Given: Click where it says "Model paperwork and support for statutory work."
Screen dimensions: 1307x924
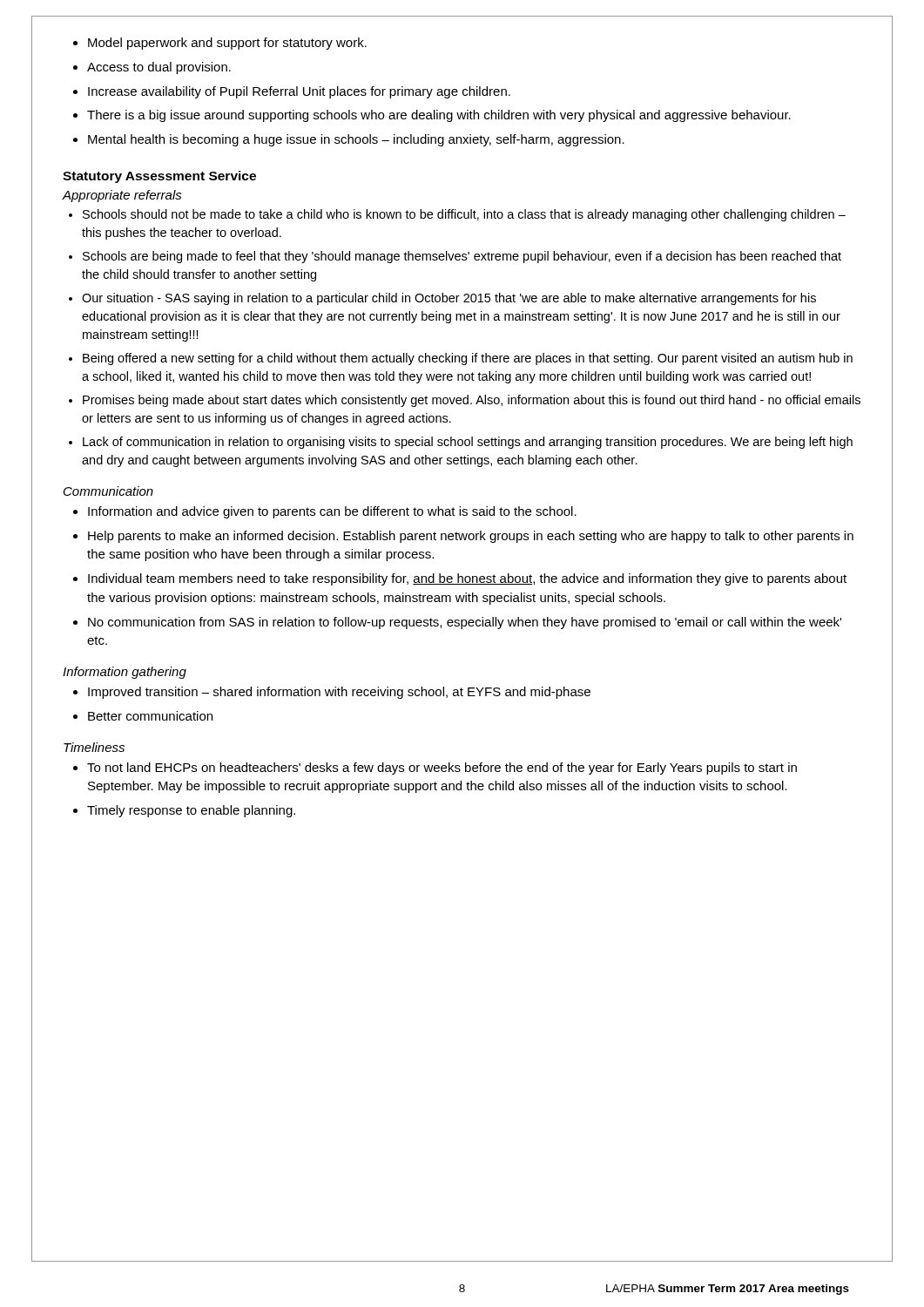Looking at the screenshot, I should pyautogui.click(x=220, y=44).
